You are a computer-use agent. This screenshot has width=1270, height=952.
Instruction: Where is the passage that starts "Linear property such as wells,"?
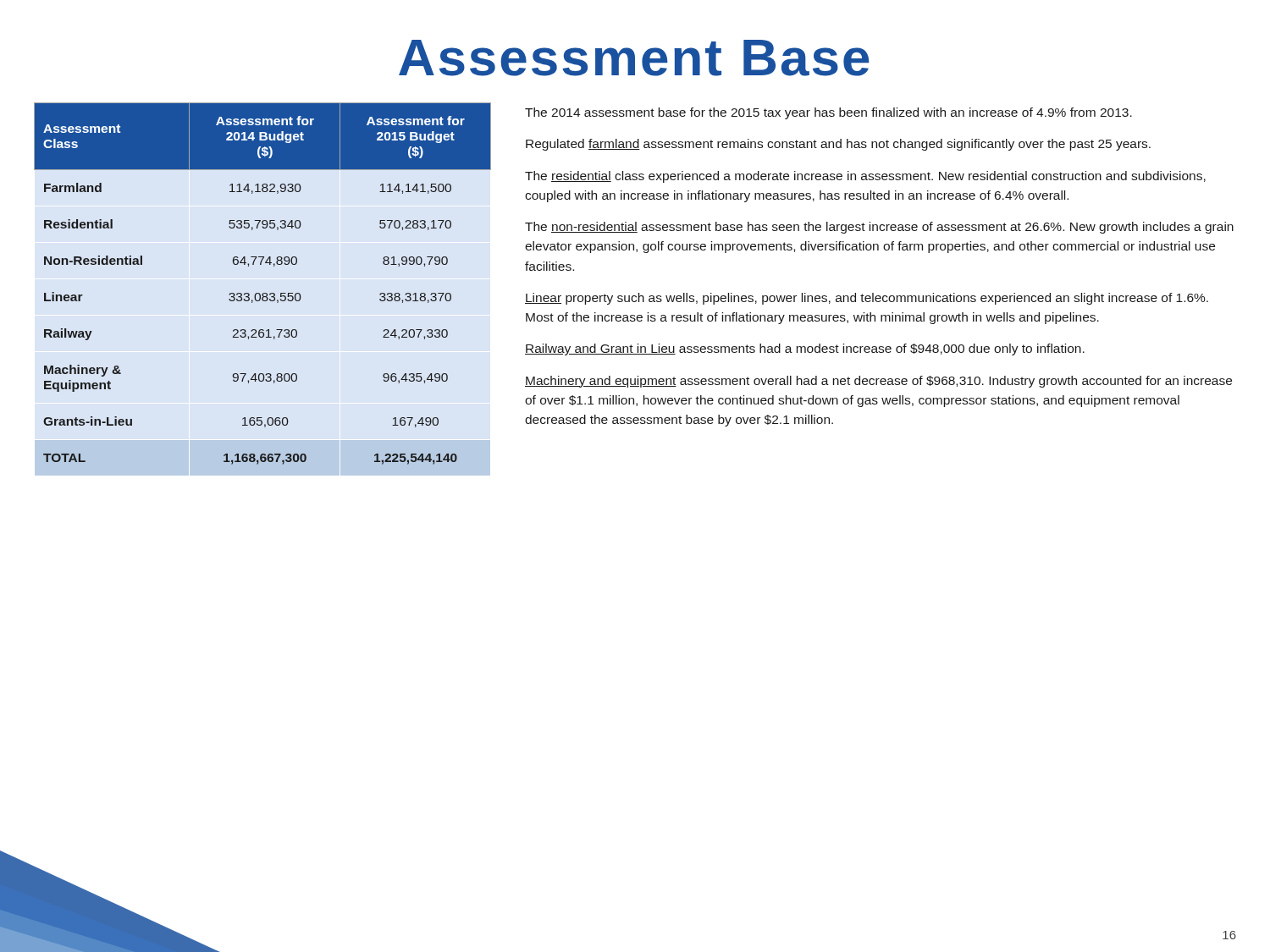(880, 307)
